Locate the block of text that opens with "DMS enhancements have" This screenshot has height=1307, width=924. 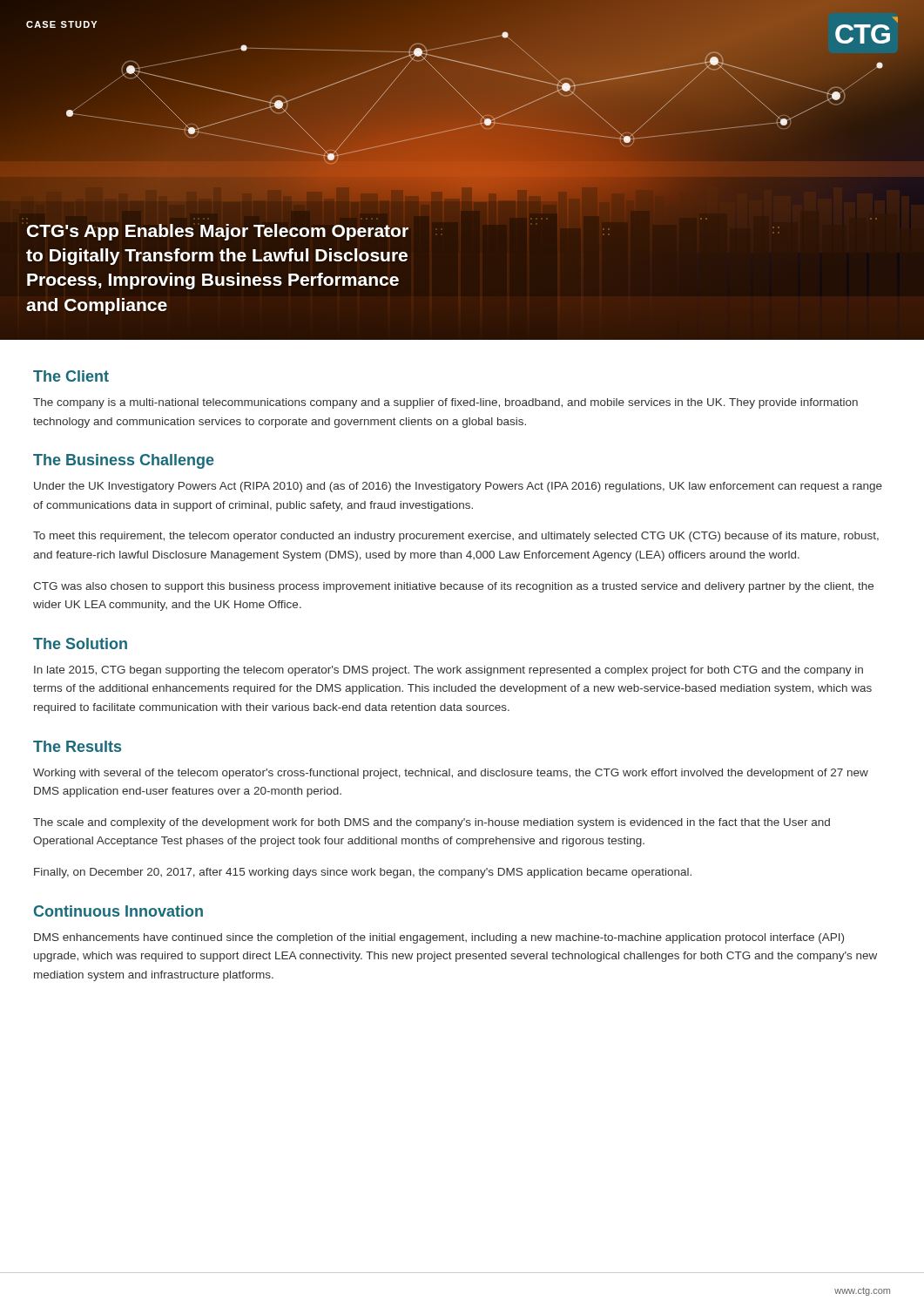[x=462, y=956]
